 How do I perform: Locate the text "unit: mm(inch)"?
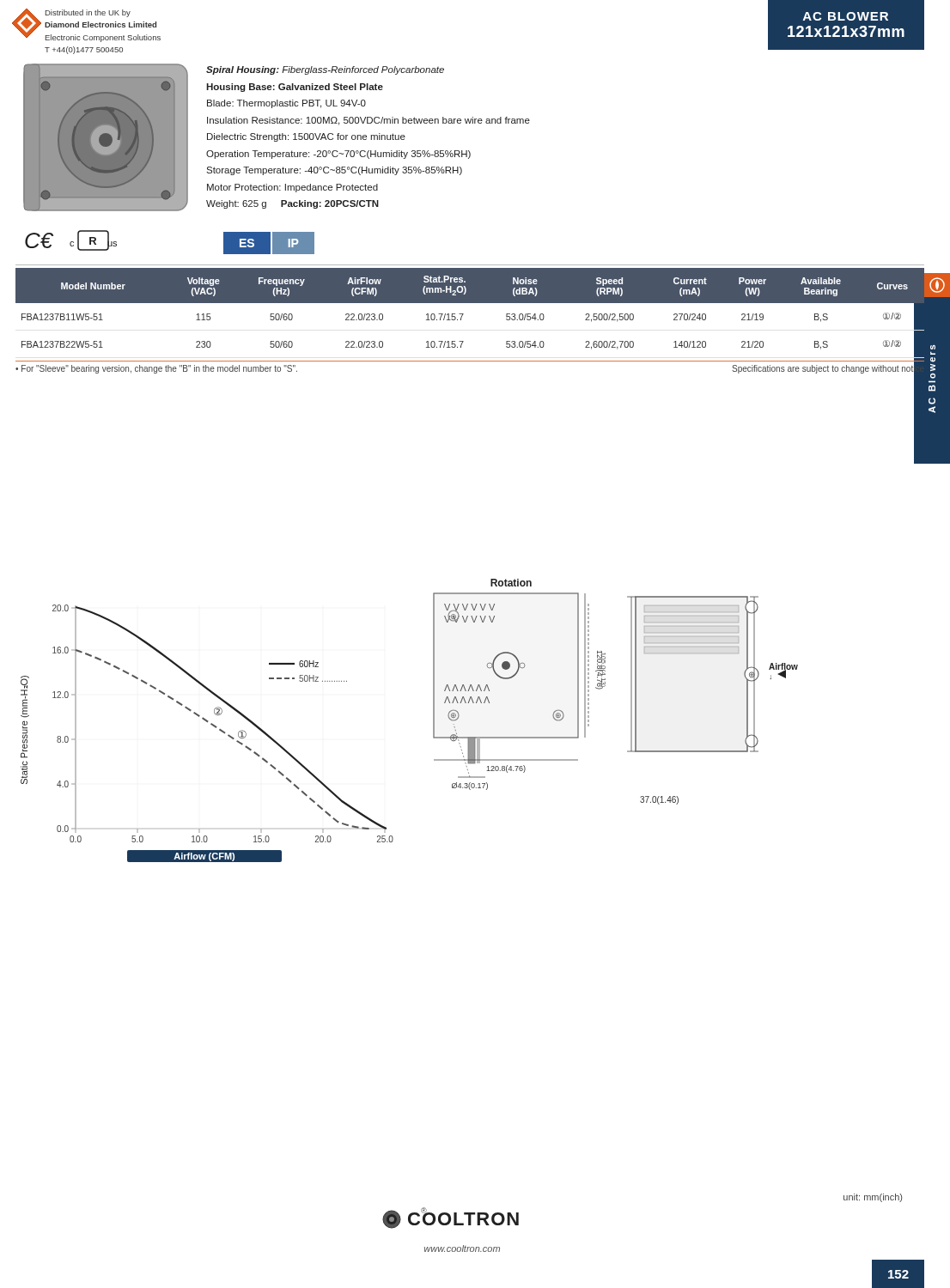click(x=873, y=1197)
